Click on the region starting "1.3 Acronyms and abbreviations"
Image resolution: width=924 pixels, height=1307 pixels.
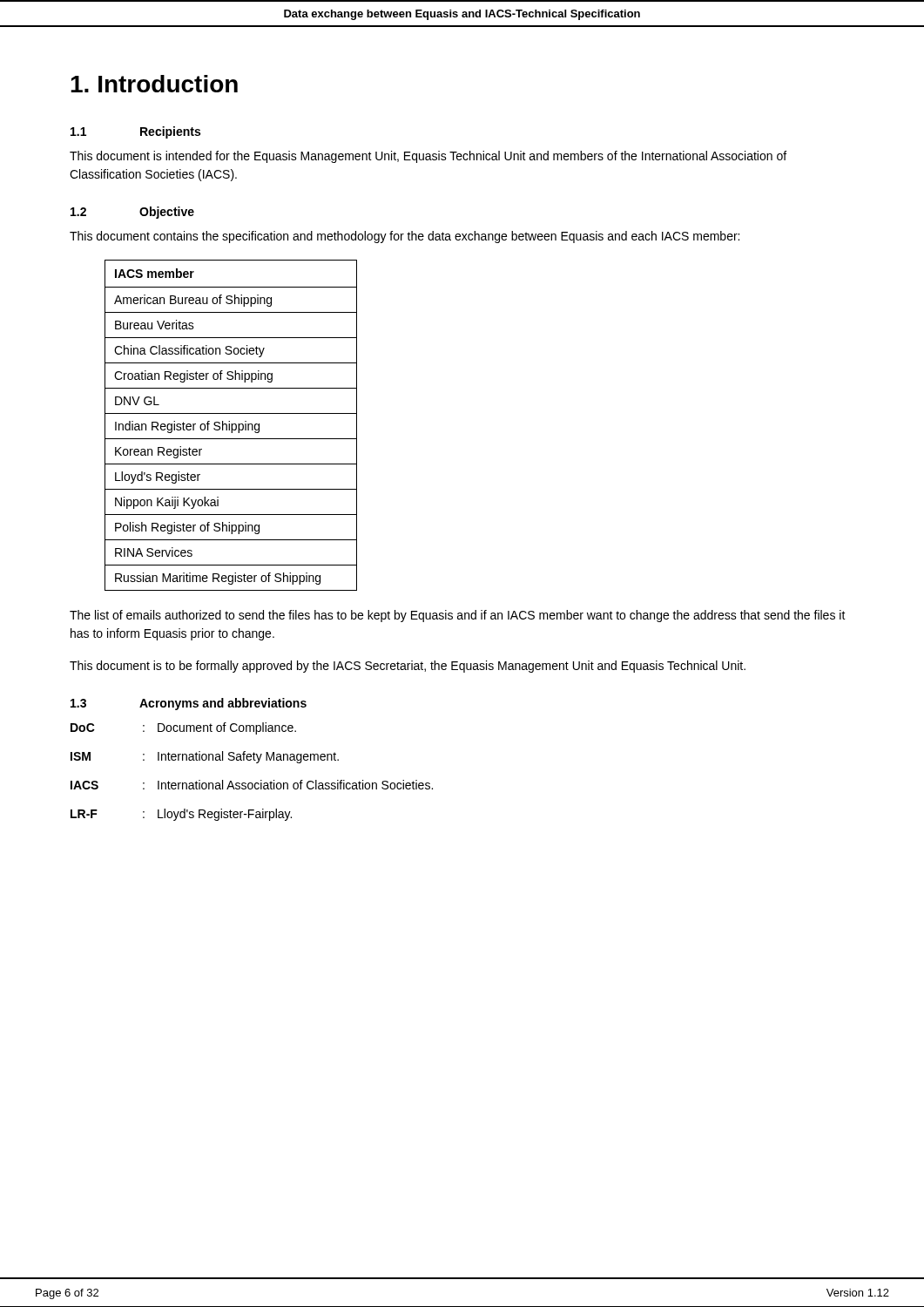188,703
